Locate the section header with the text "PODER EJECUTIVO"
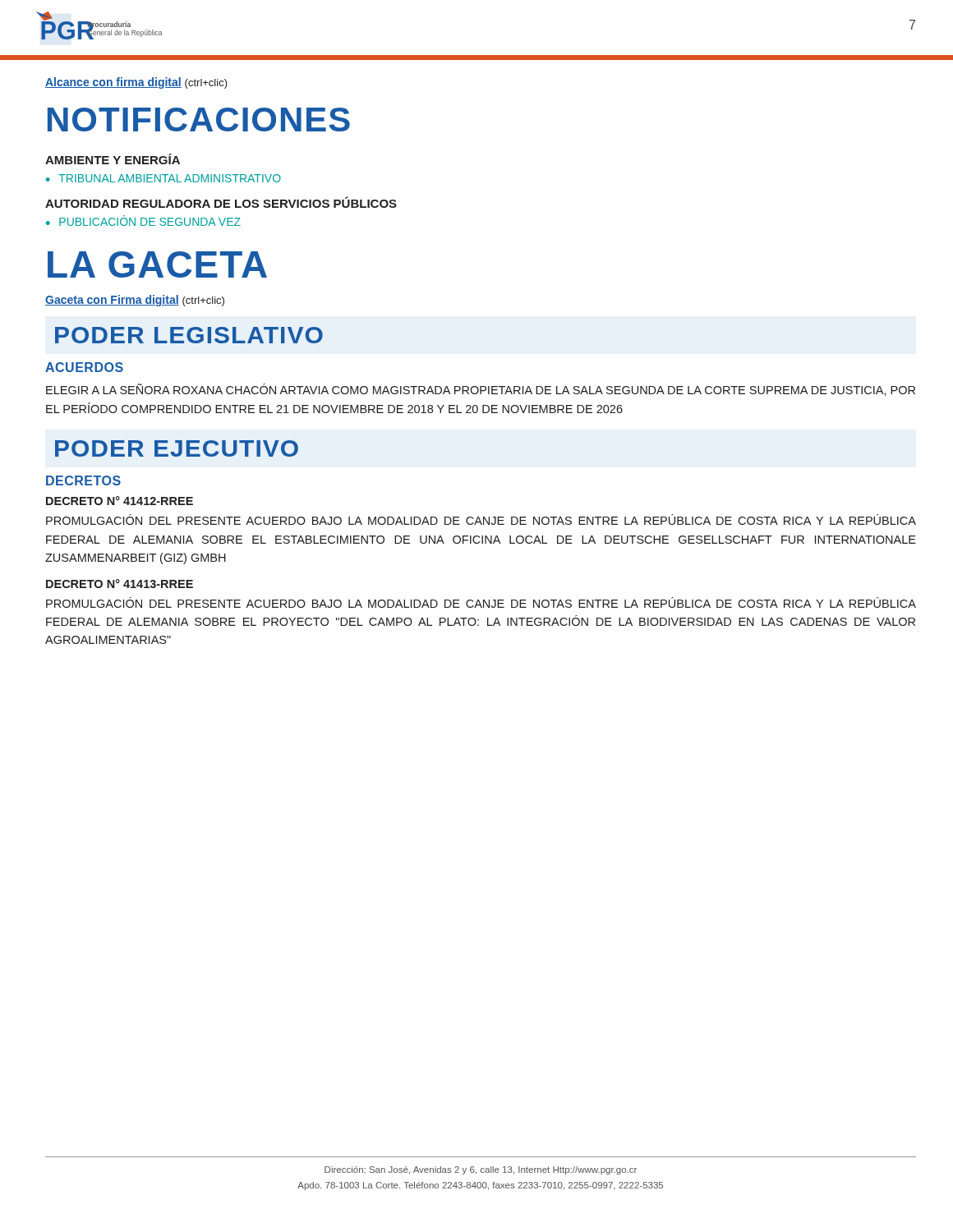 pyautogui.click(x=177, y=448)
